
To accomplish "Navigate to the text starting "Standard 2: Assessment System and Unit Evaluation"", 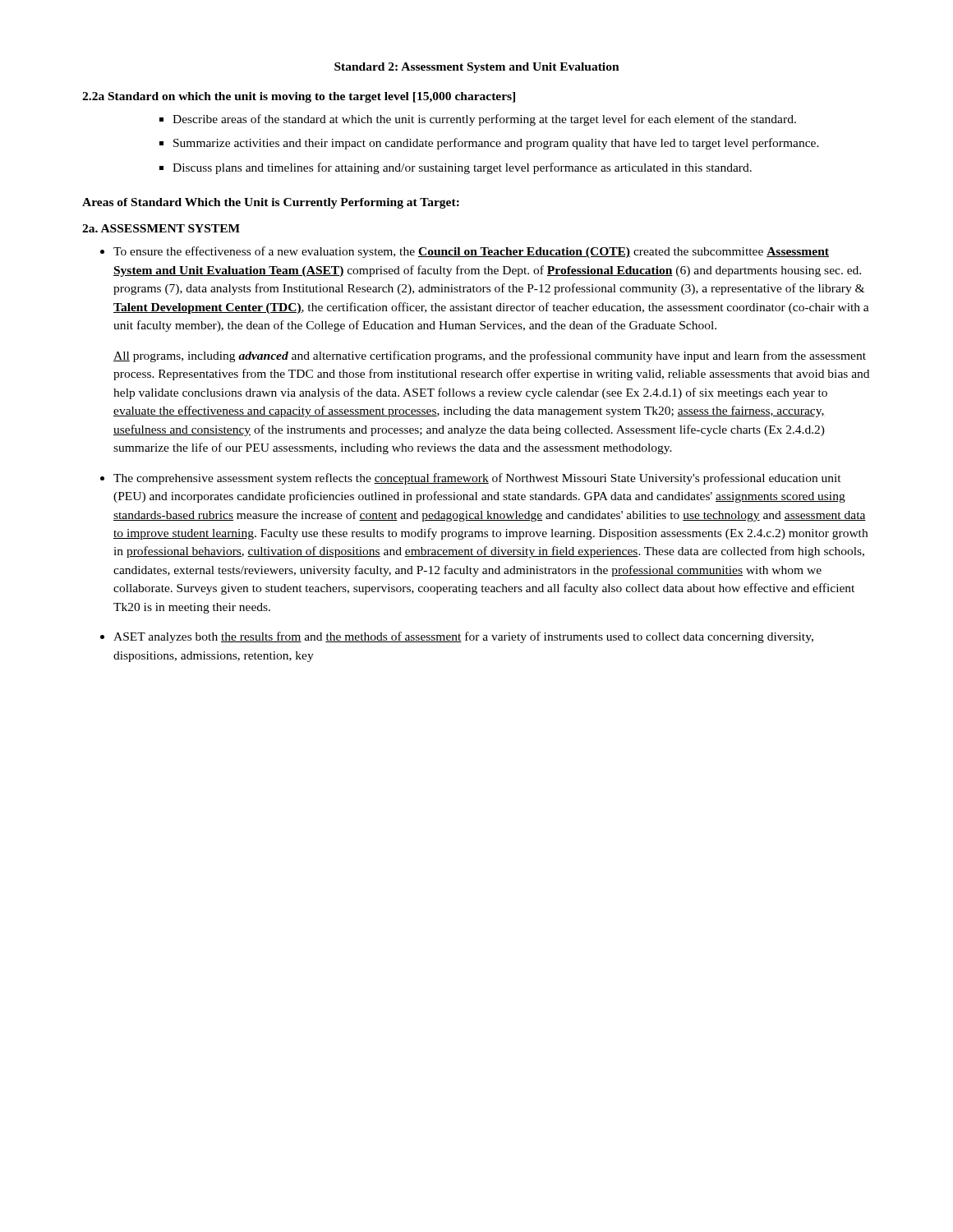I will pyautogui.click(x=476, y=66).
